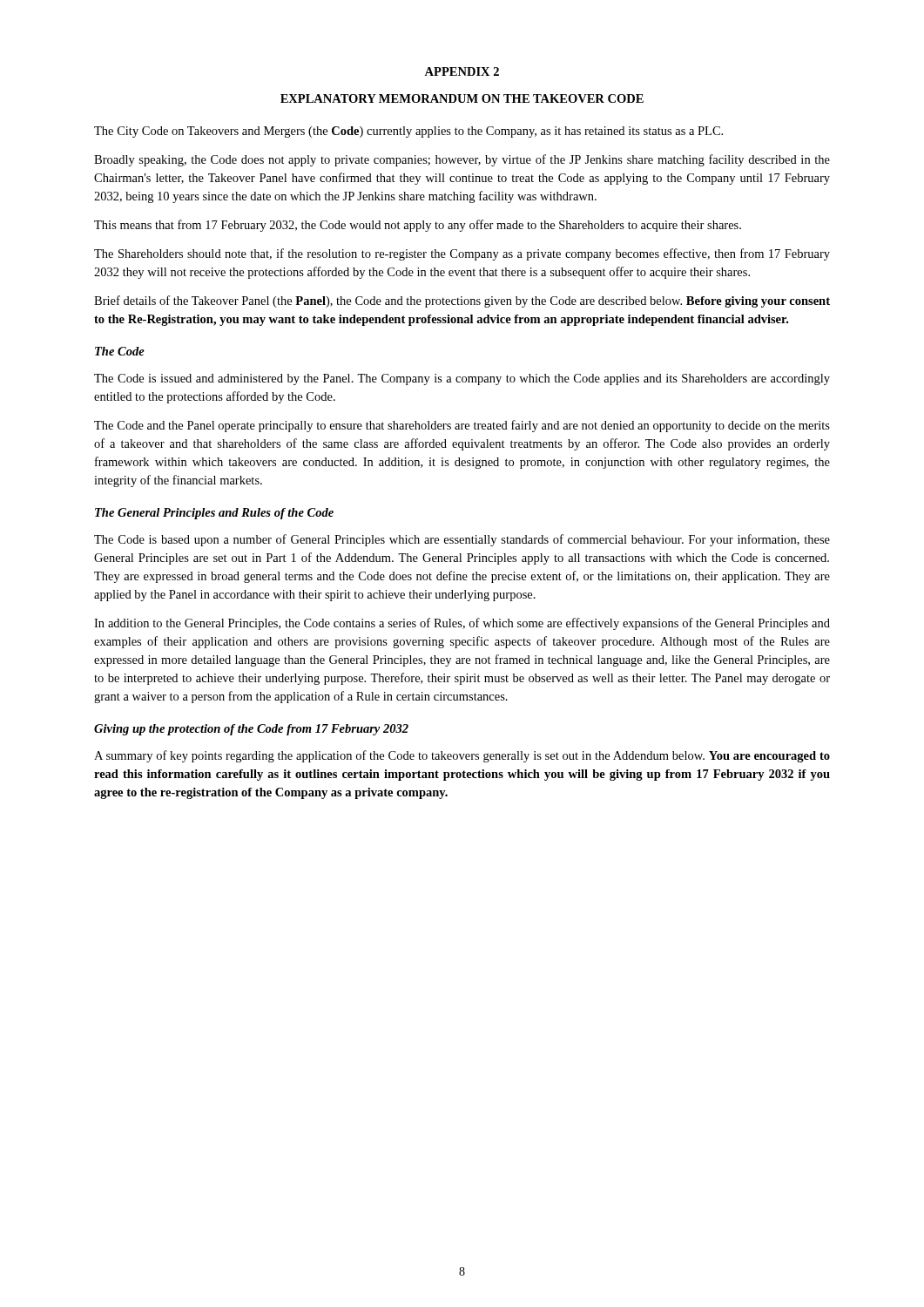The image size is (924, 1307).
Task: Point to the block beginning "The Code and the"
Action: 462,453
